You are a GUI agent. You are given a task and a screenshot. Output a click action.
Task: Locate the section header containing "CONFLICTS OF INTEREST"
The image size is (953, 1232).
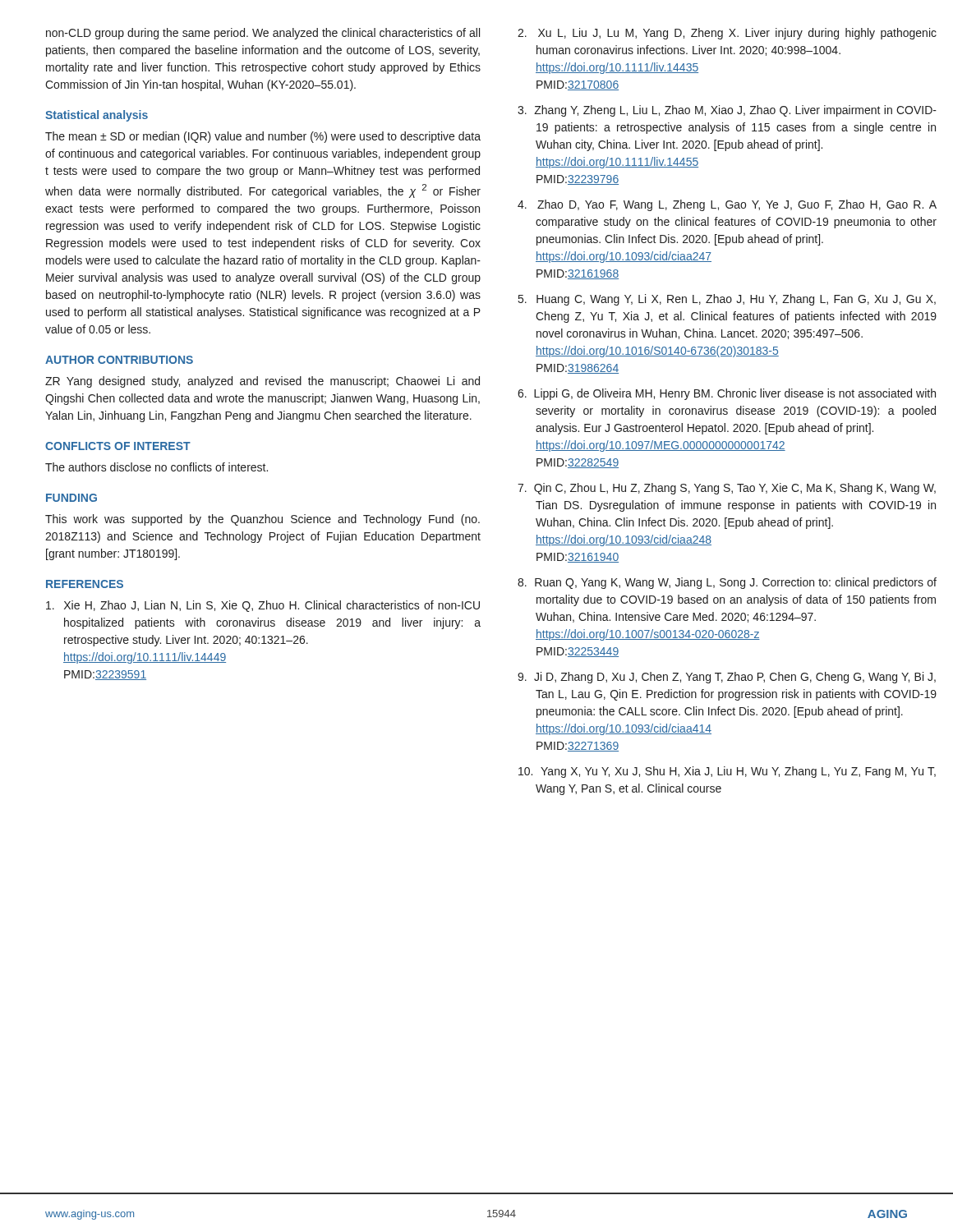pyautogui.click(x=118, y=446)
